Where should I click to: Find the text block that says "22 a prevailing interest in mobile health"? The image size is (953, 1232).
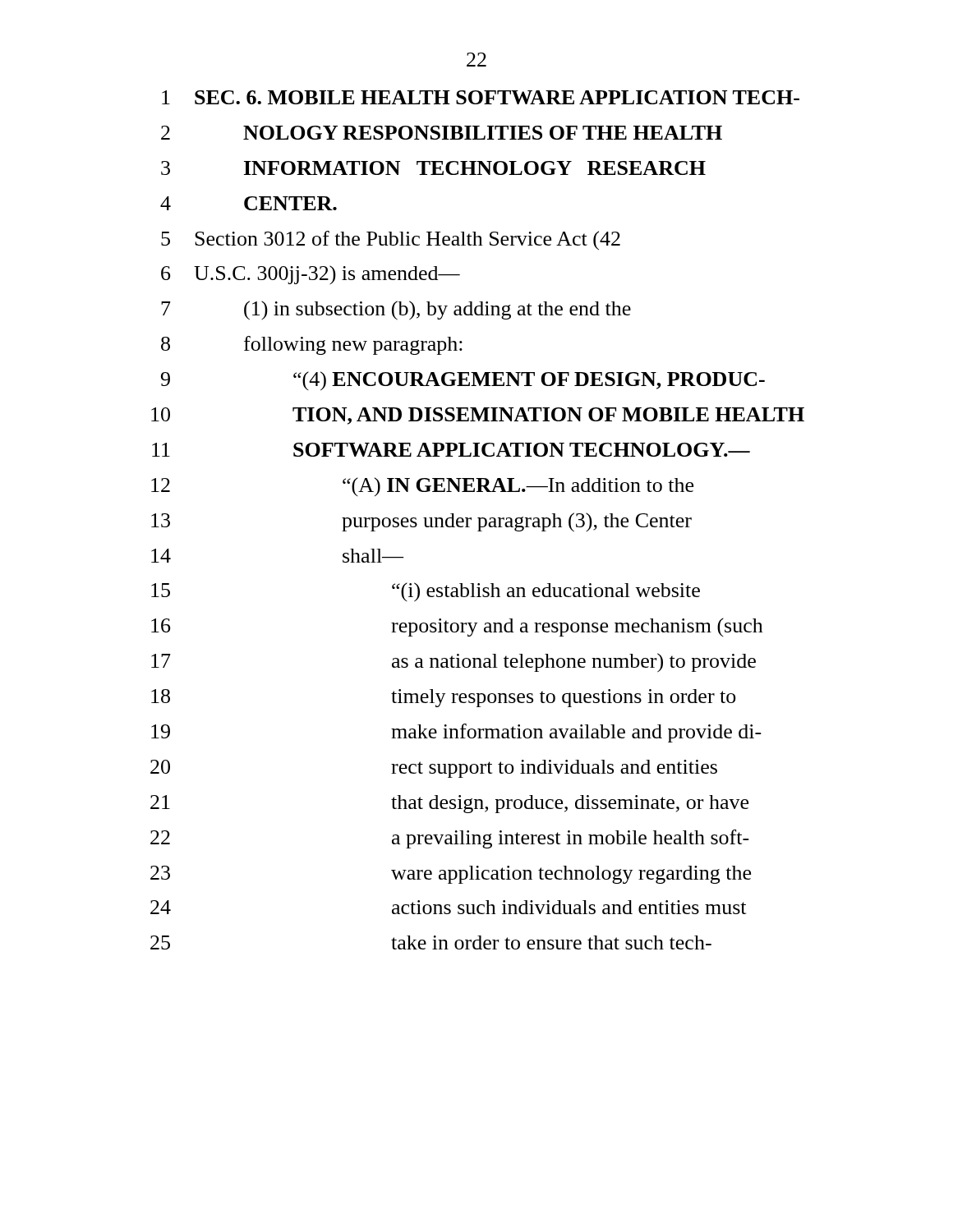(x=496, y=838)
